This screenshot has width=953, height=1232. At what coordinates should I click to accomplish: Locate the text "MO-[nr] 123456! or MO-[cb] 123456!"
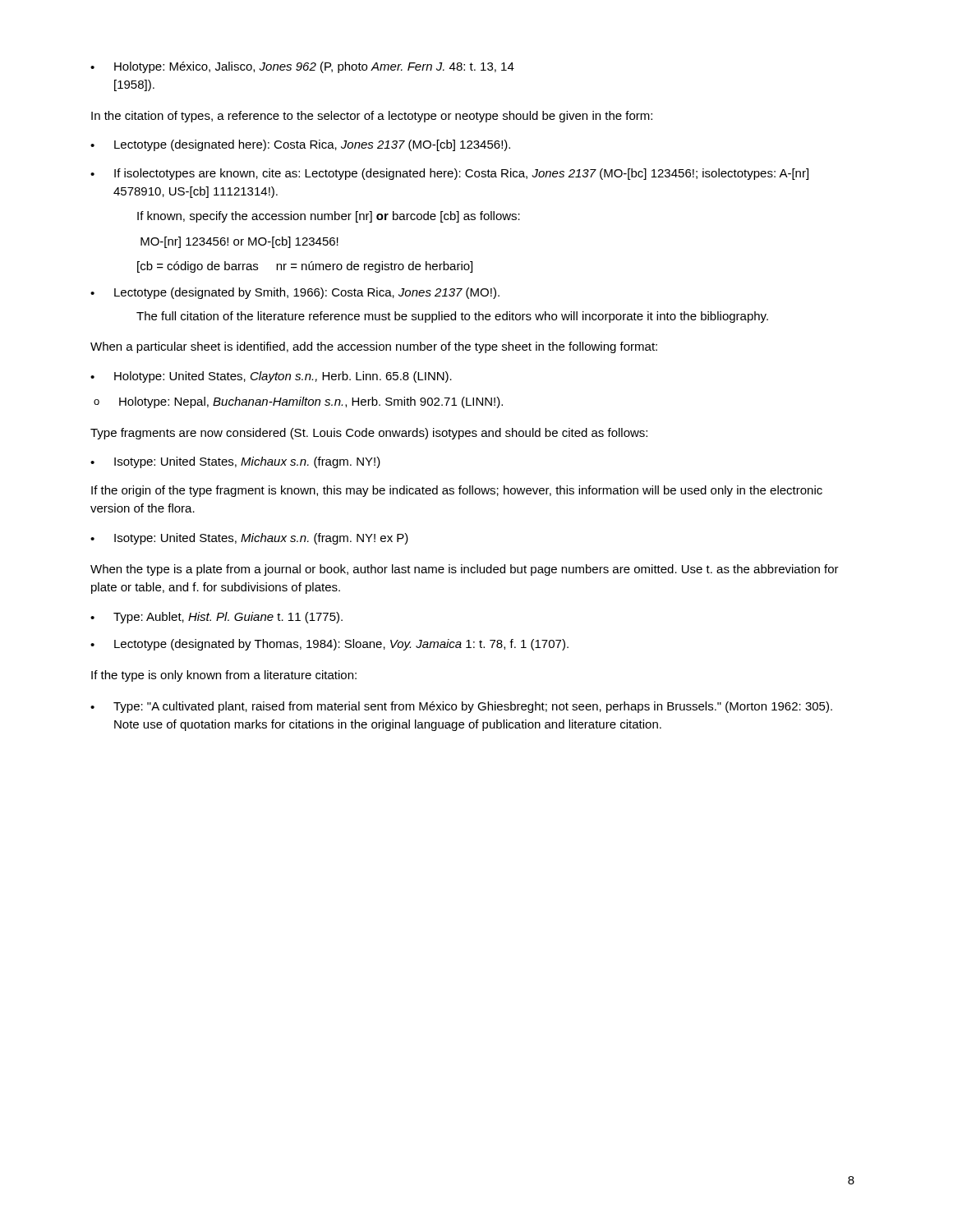pos(238,241)
